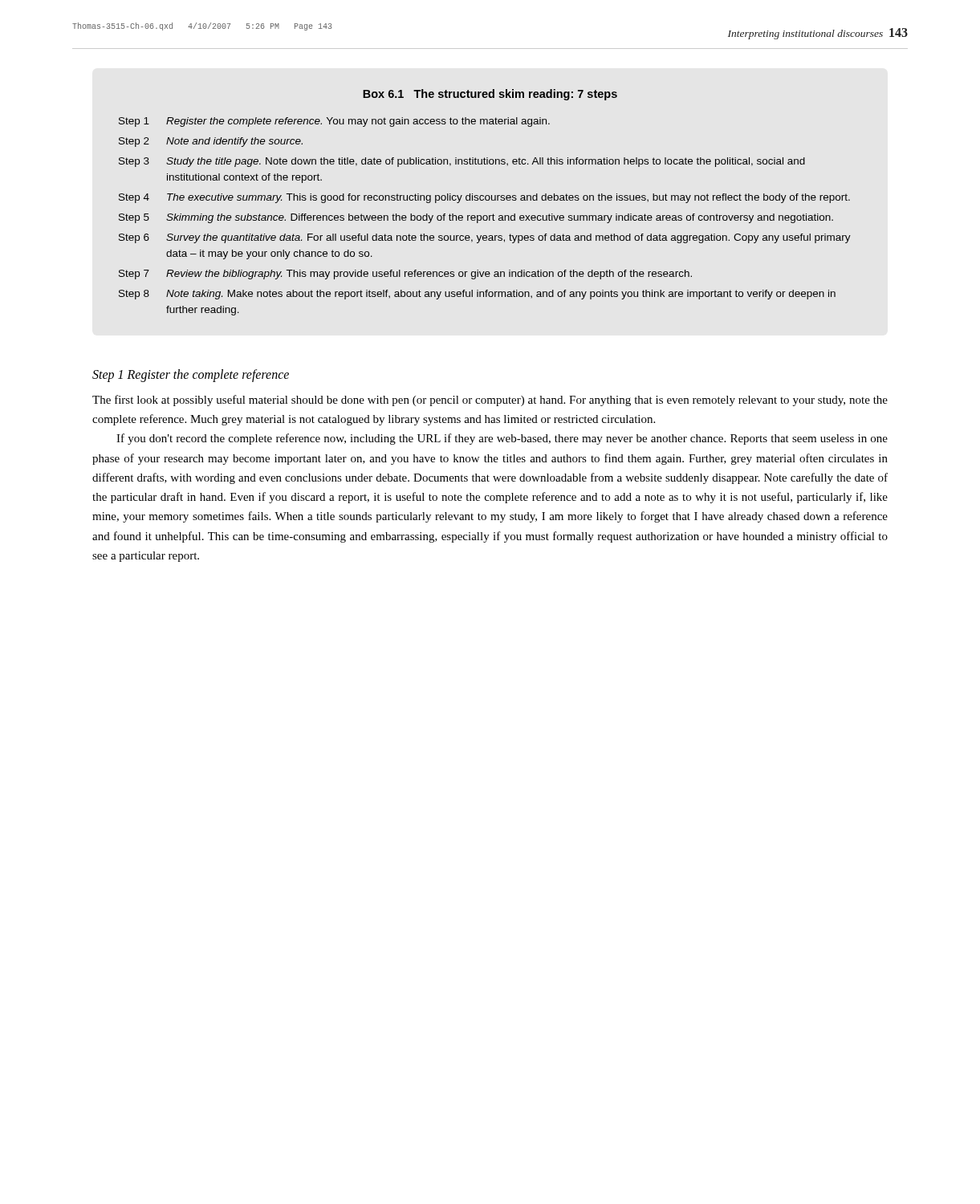Image resolution: width=980 pixels, height=1204 pixels.
Task: Click on the element starting "Step 8 Note"
Action: click(x=490, y=302)
